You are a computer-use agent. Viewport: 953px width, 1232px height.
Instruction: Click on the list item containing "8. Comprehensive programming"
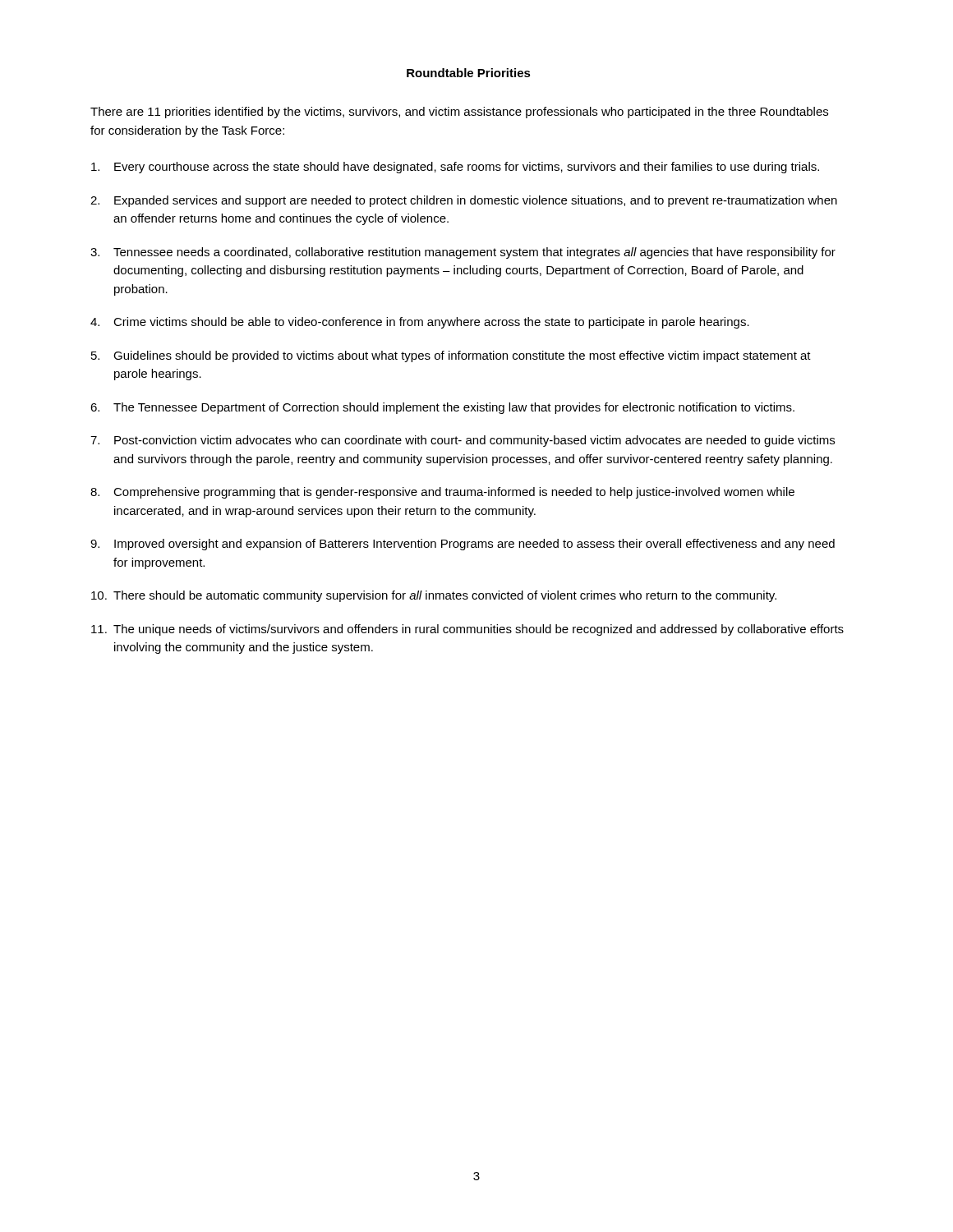tap(468, 501)
